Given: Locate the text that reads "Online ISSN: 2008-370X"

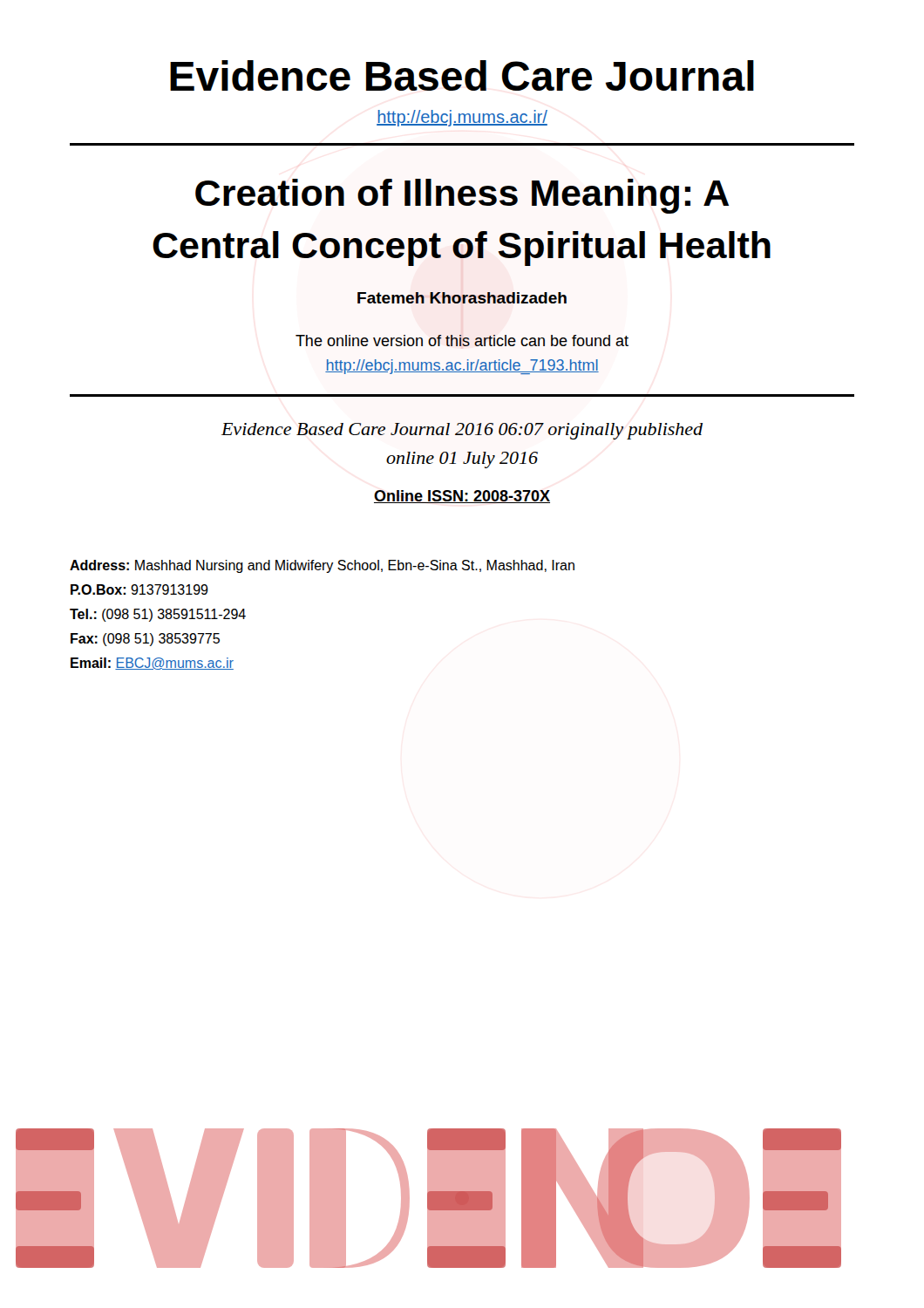Looking at the screenshot, I should coord(462,496).
